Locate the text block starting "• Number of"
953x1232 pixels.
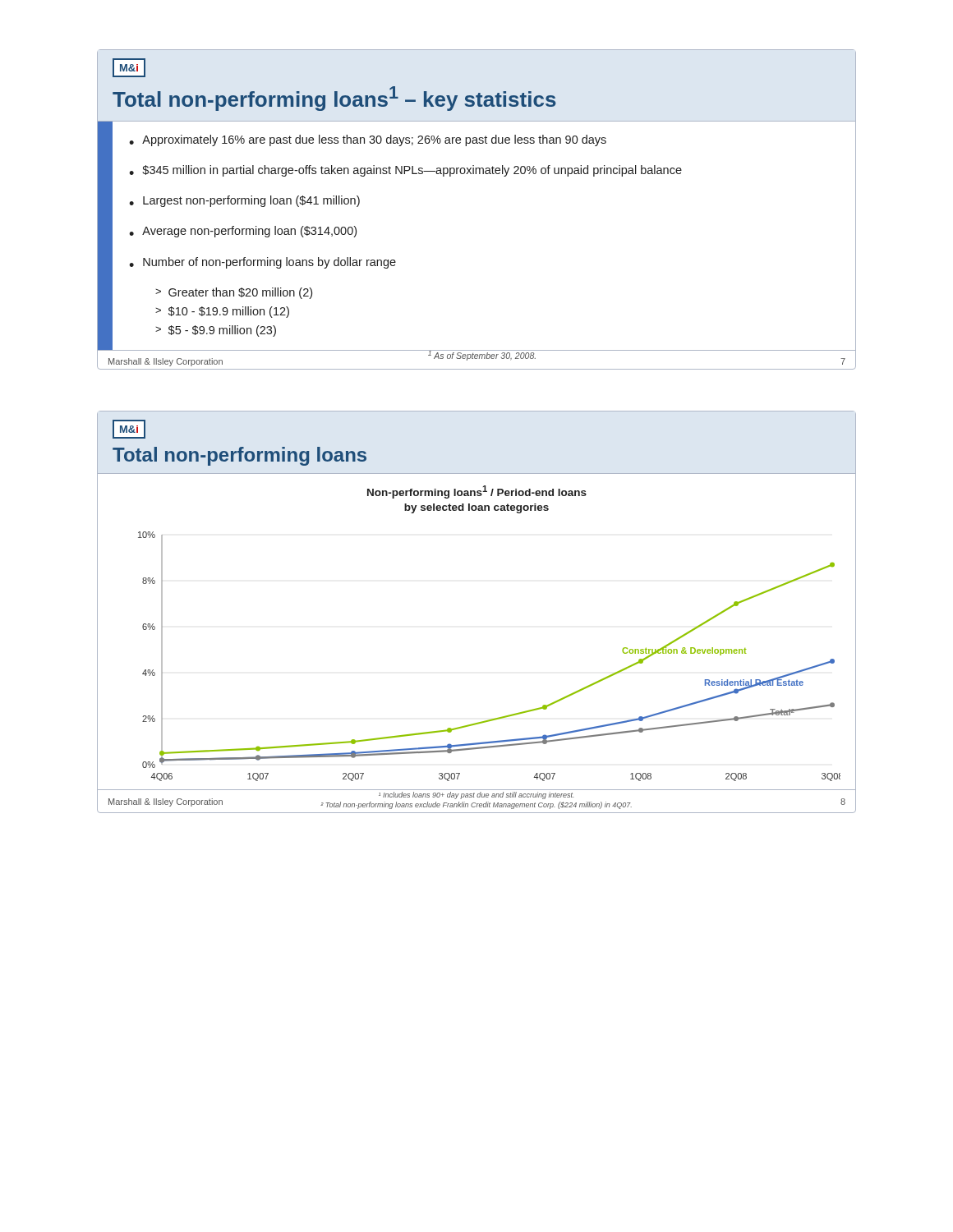(x=262, y=265)
